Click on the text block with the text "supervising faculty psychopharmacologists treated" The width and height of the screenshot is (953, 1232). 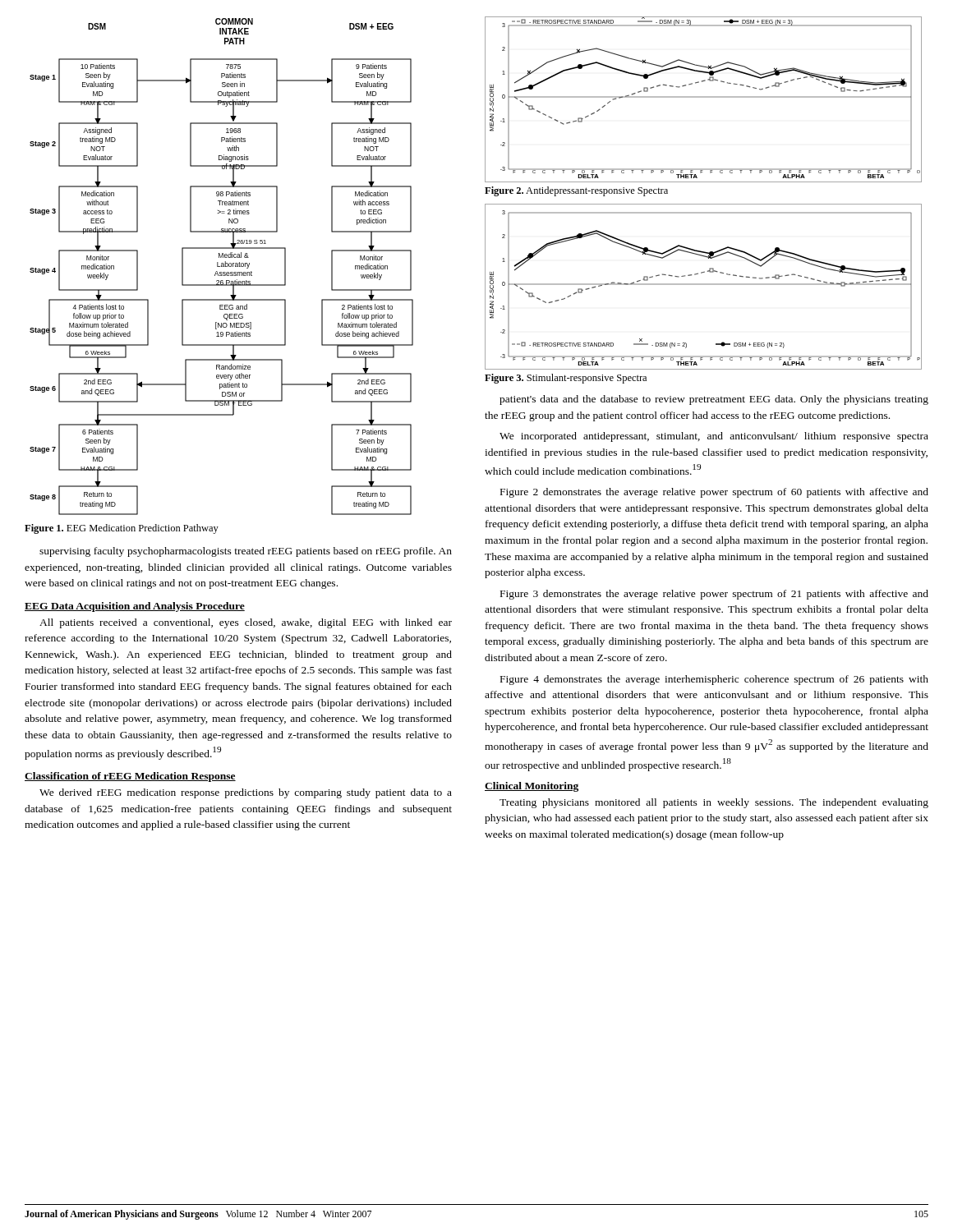238,567
